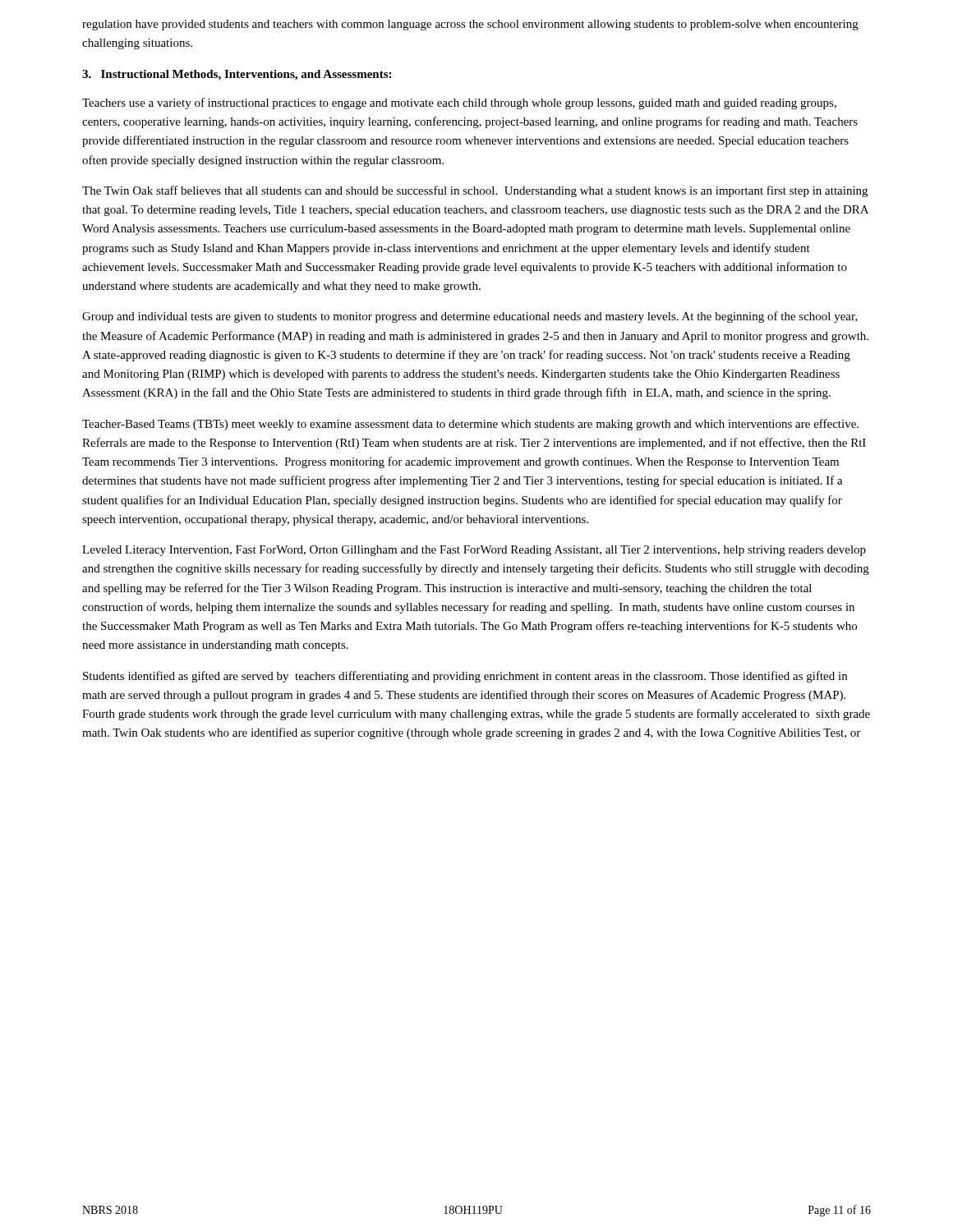Find the text block containing "Teachers use a variety"
This screenshot has height=1232, width=953.
click(470, 131)
